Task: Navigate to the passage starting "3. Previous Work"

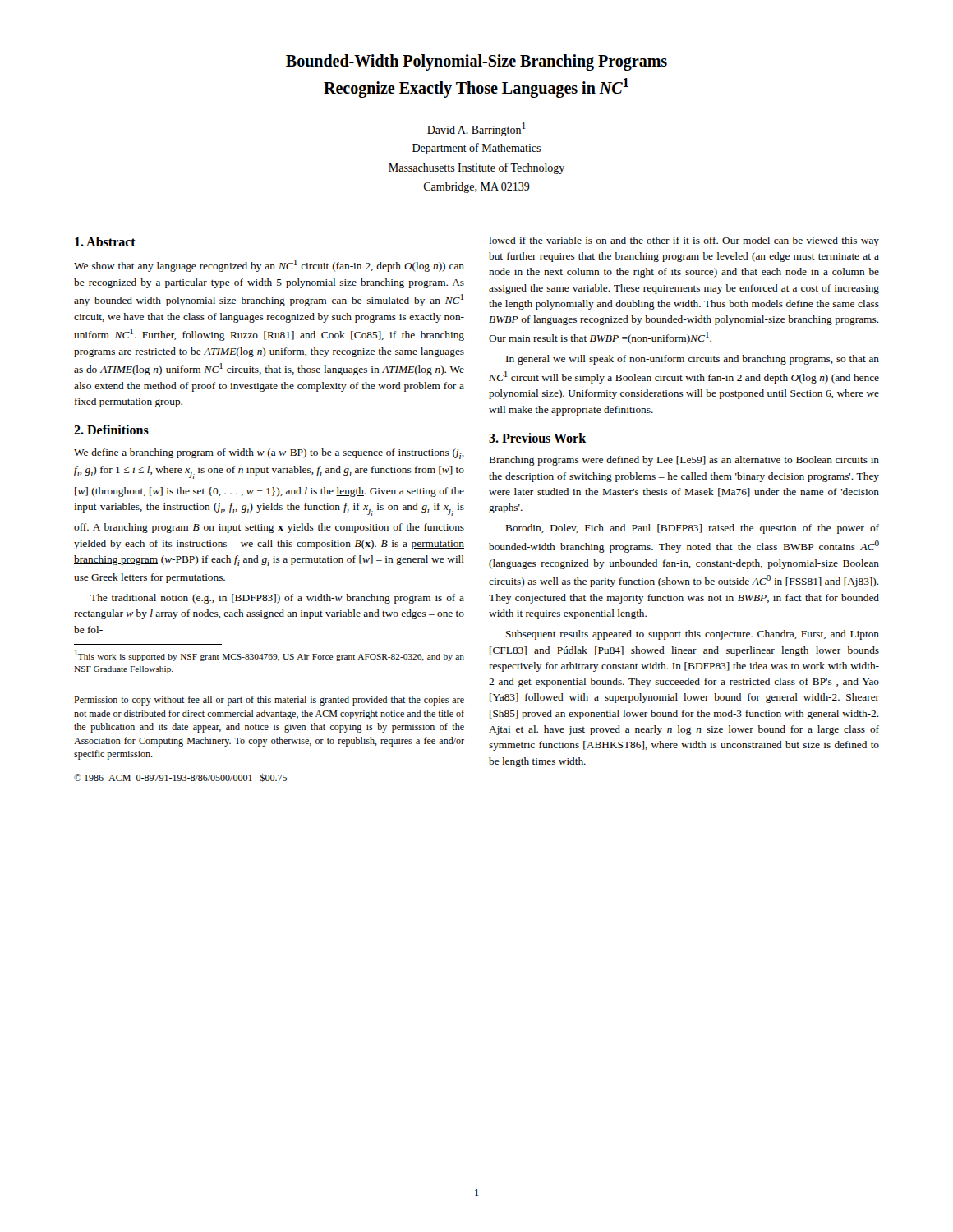Action: click(x=537, y=438)
